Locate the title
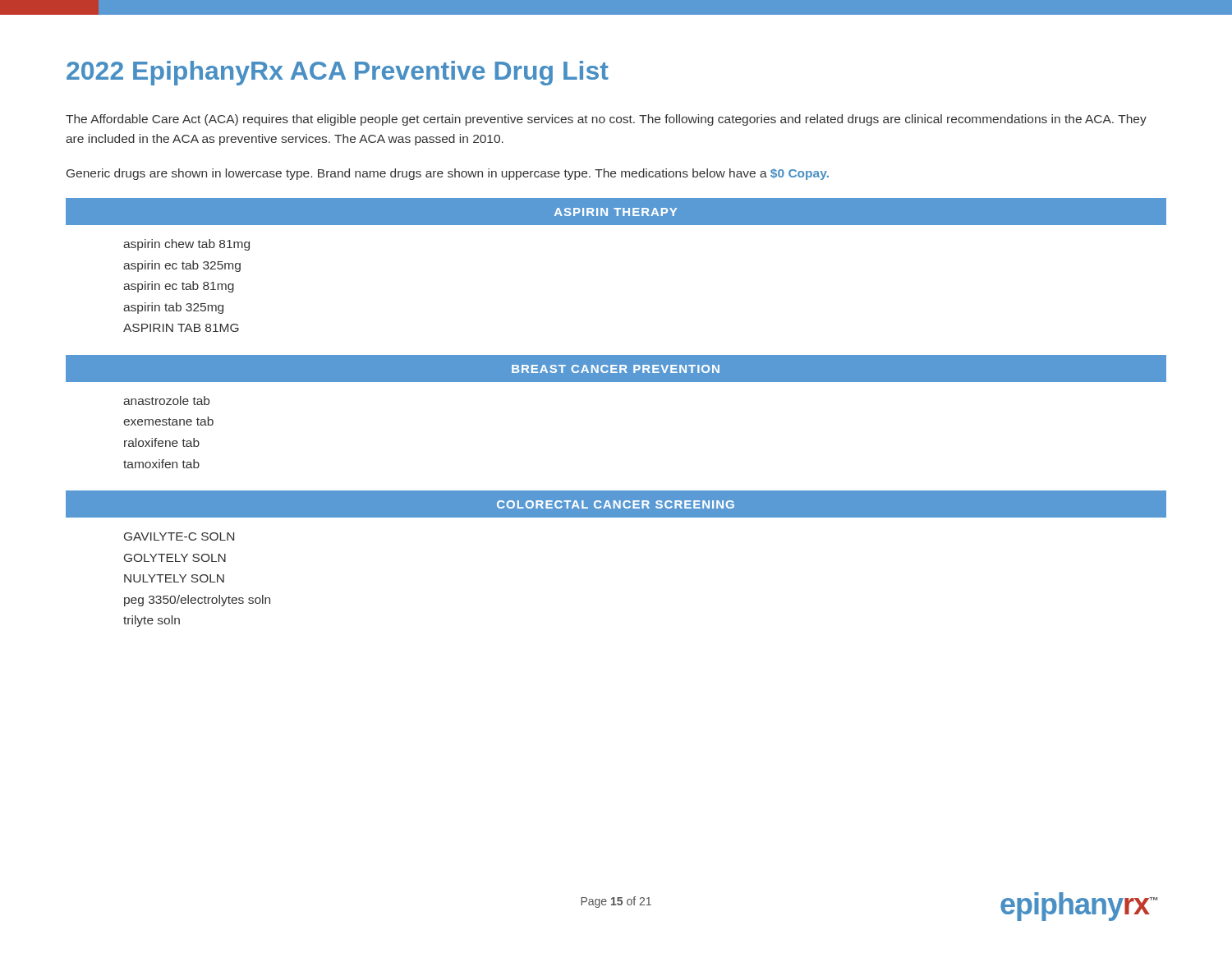This screenshot has width=1232, height=953. [x=337, y=71]
